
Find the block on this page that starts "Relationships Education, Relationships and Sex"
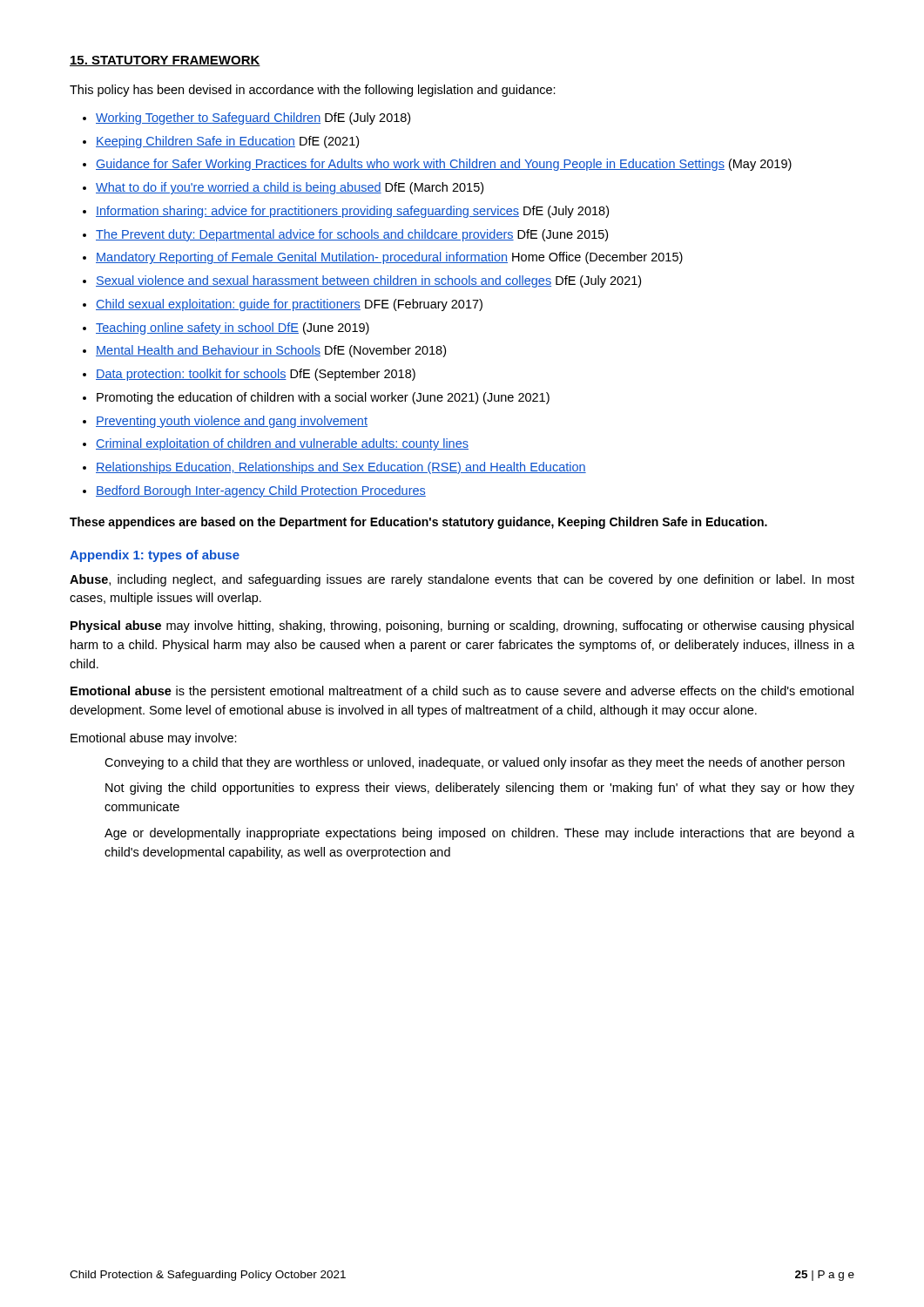click(341, 467)
